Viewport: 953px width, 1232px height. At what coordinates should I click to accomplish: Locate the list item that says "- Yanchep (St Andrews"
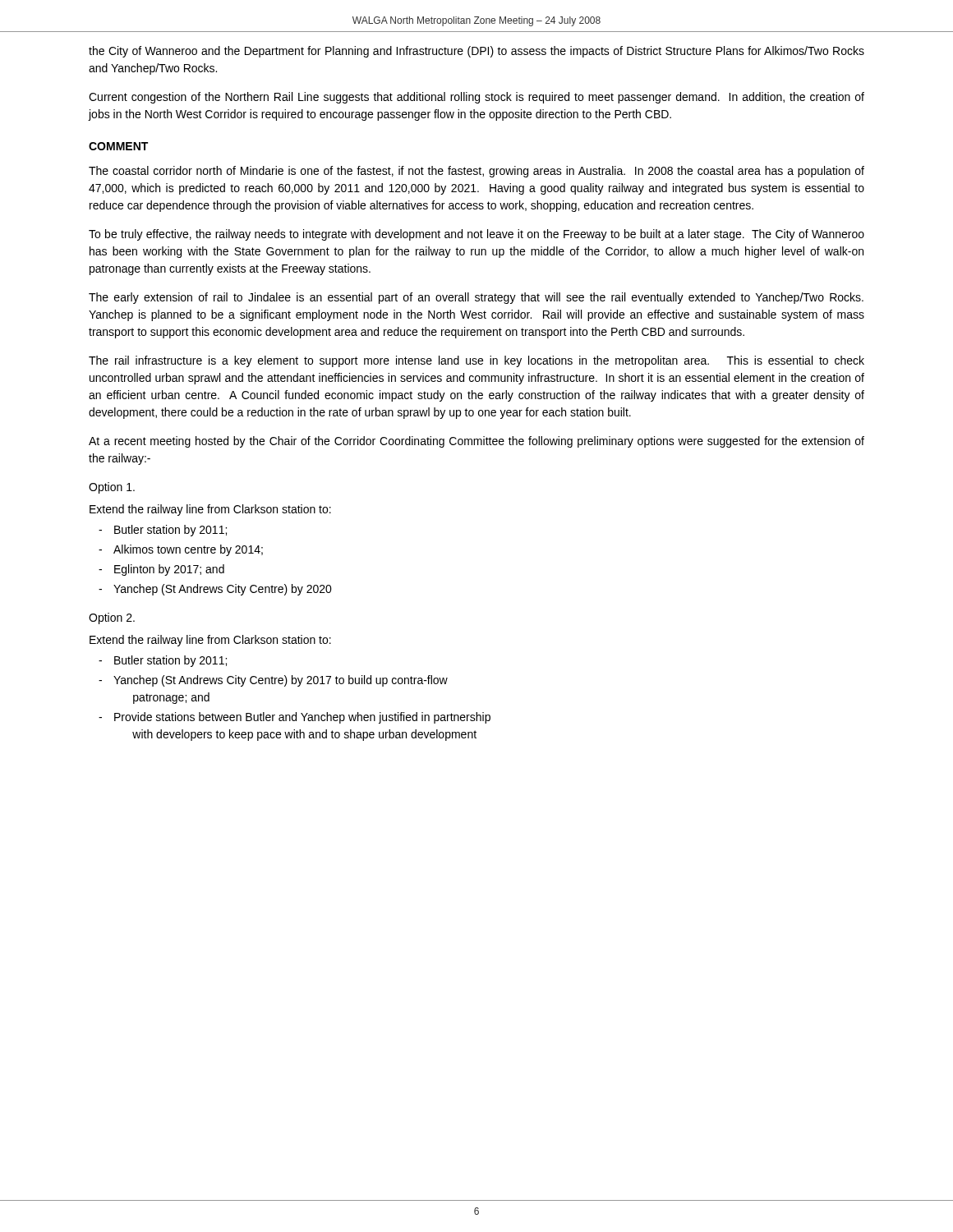[273, 688]
